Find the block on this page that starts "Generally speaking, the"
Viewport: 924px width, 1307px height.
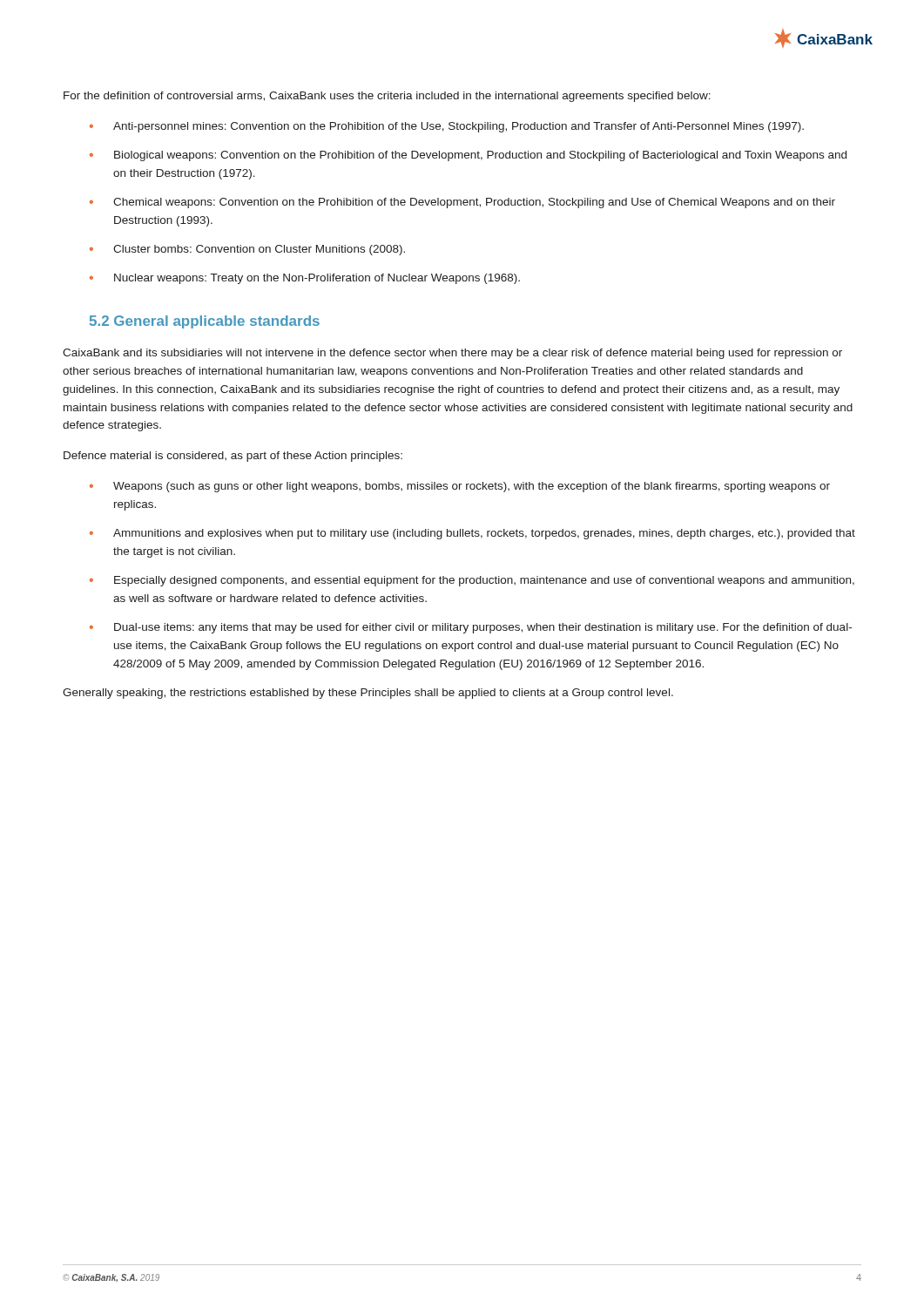pyautogui.click(x=368, y=692)
